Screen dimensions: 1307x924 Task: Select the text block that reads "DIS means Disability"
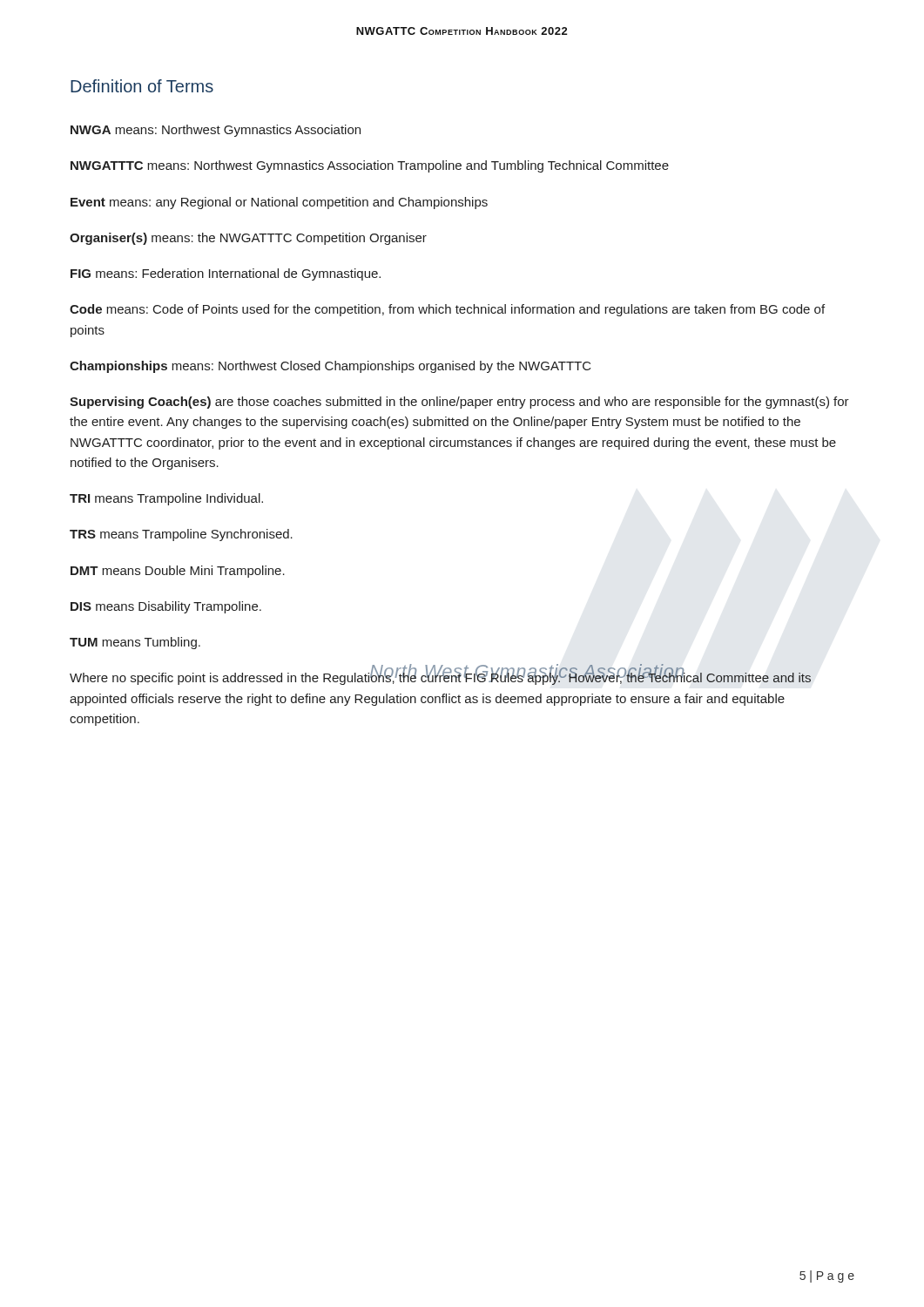[x=166, y=606]
